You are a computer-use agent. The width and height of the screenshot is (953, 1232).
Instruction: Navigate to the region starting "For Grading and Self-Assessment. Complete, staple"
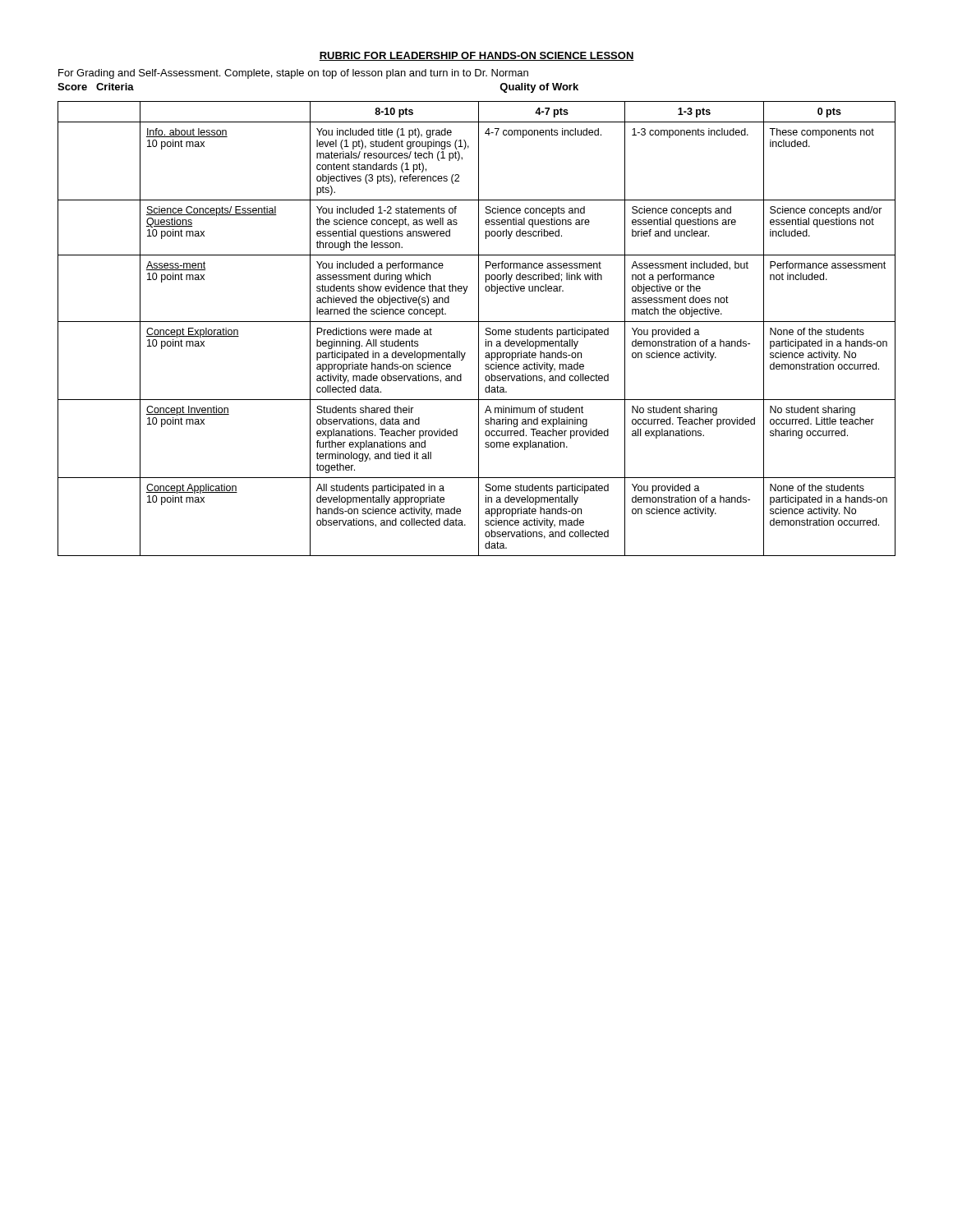click(293, 73)
